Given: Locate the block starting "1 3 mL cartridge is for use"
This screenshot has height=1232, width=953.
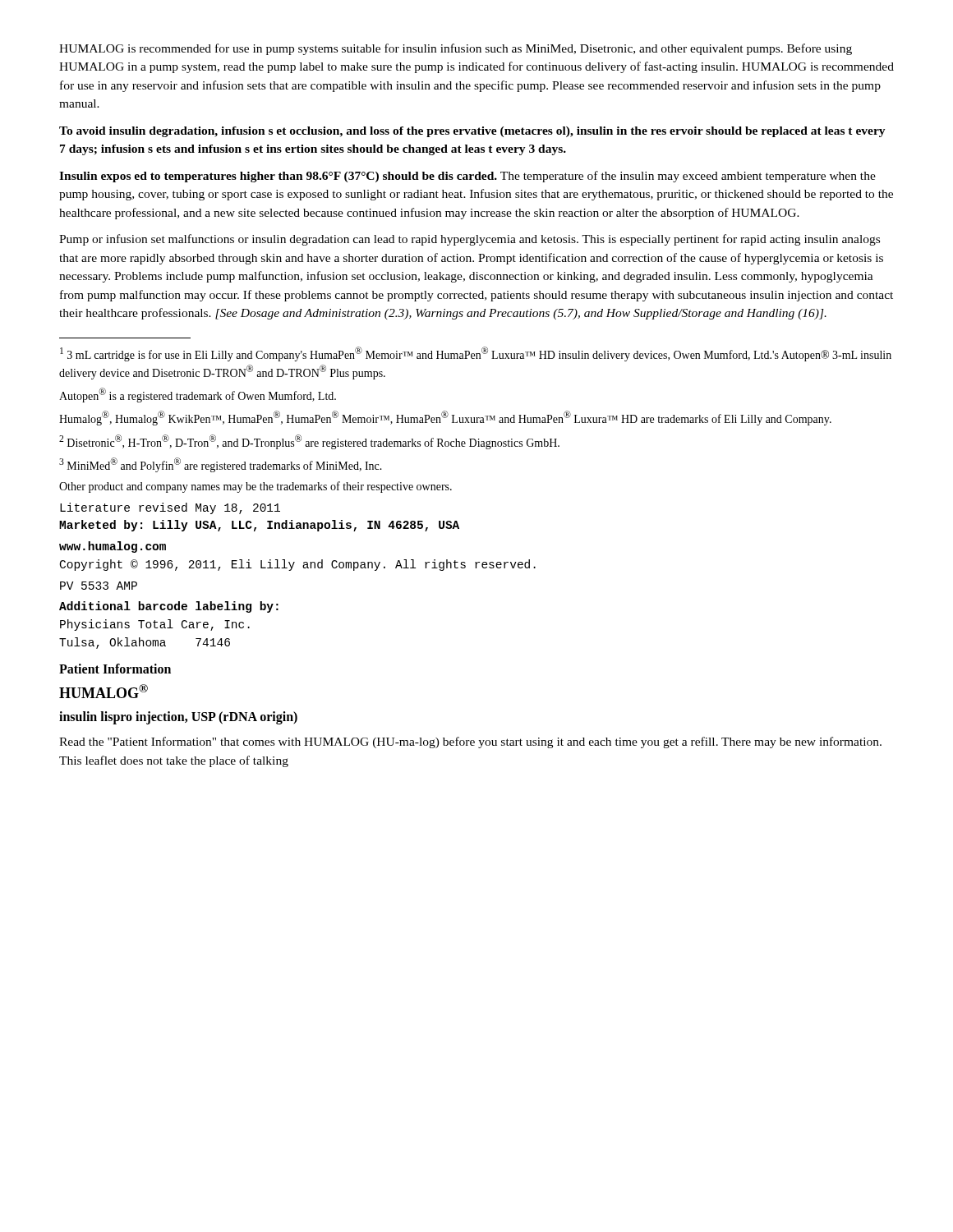Looking at the screenshot, I should pos(476,363).
